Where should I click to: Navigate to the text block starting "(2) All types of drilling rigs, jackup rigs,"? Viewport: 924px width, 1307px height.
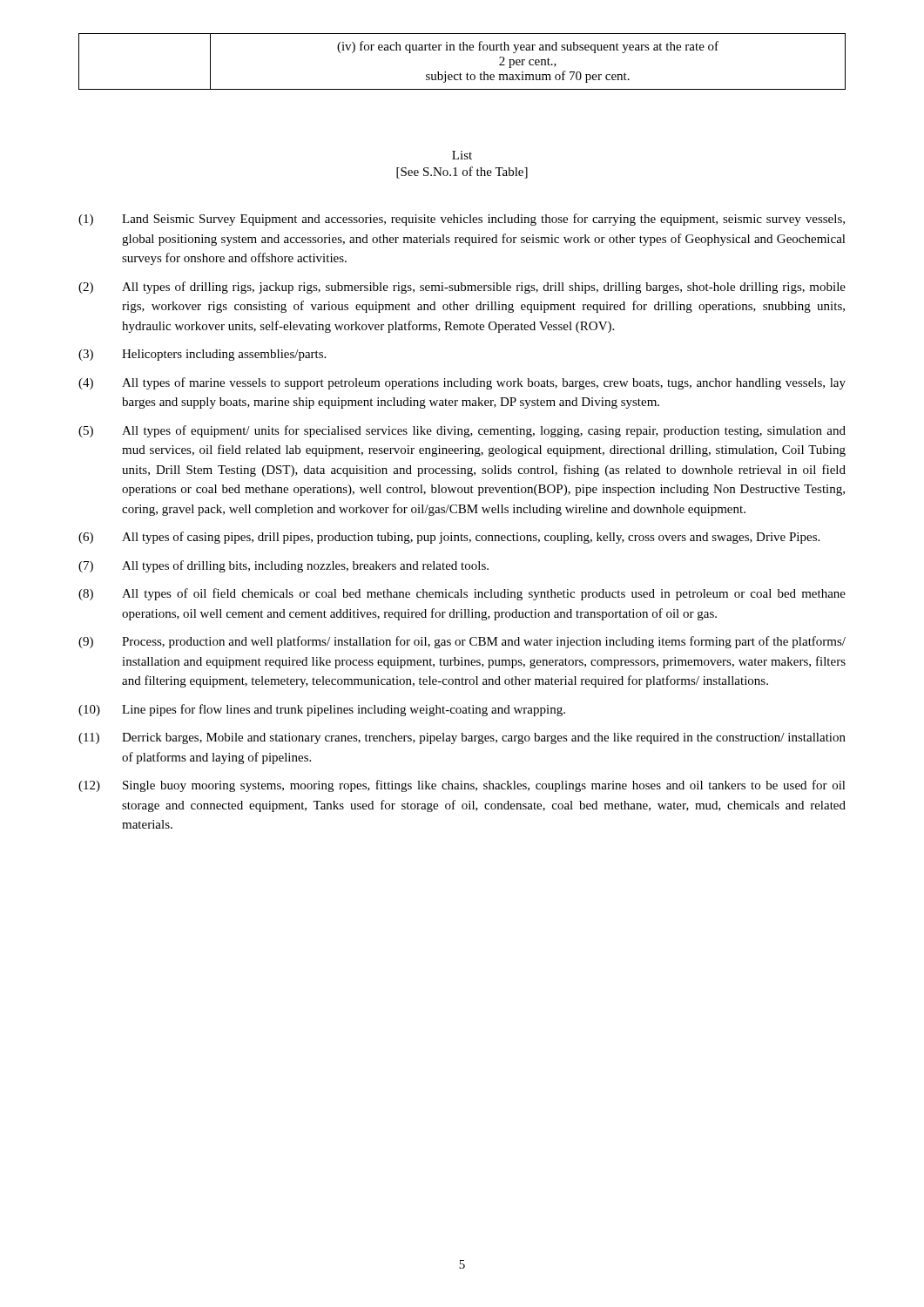pyautogui.click(x=462, y=306)
